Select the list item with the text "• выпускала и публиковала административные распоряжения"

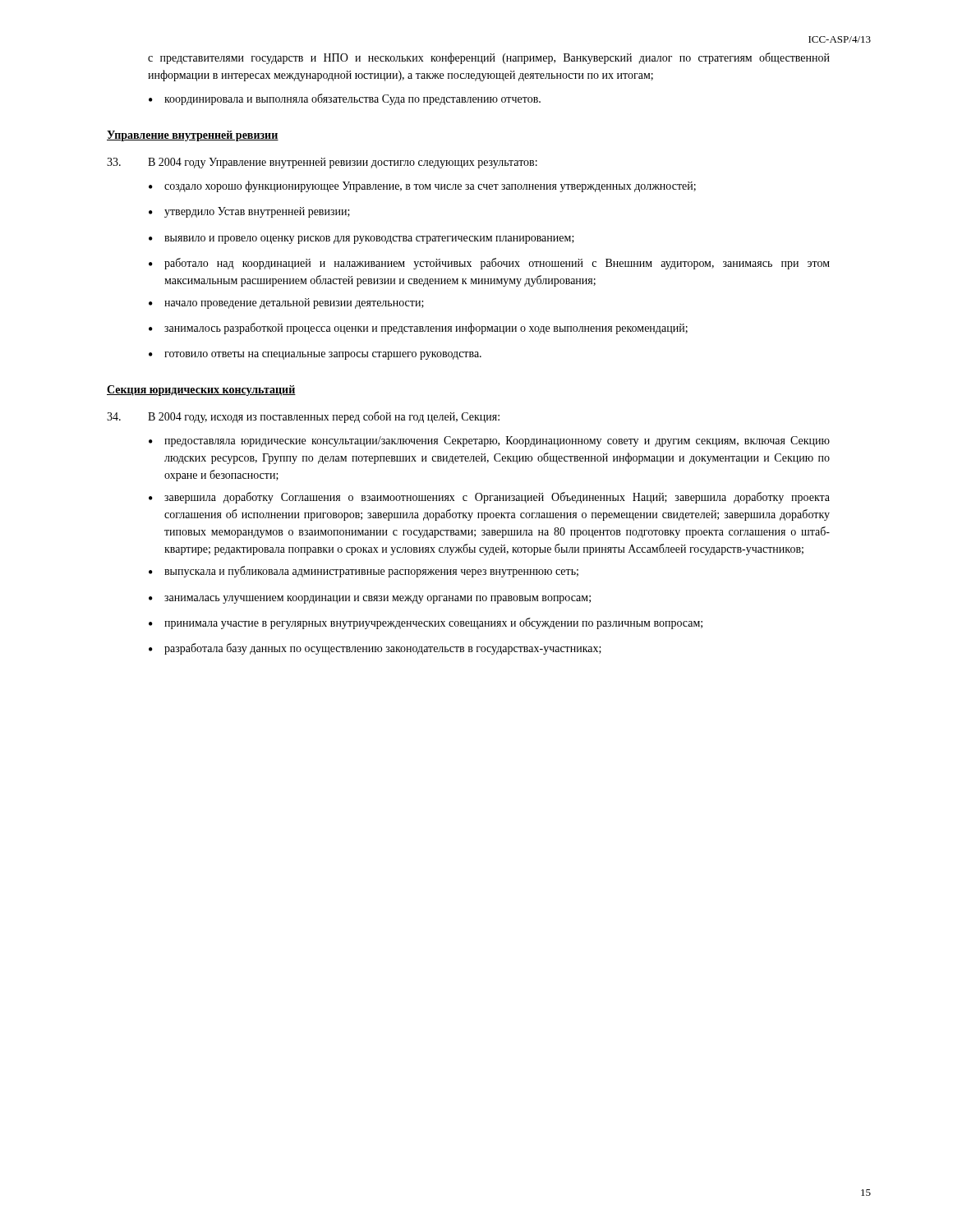click(x=489, y=573)
